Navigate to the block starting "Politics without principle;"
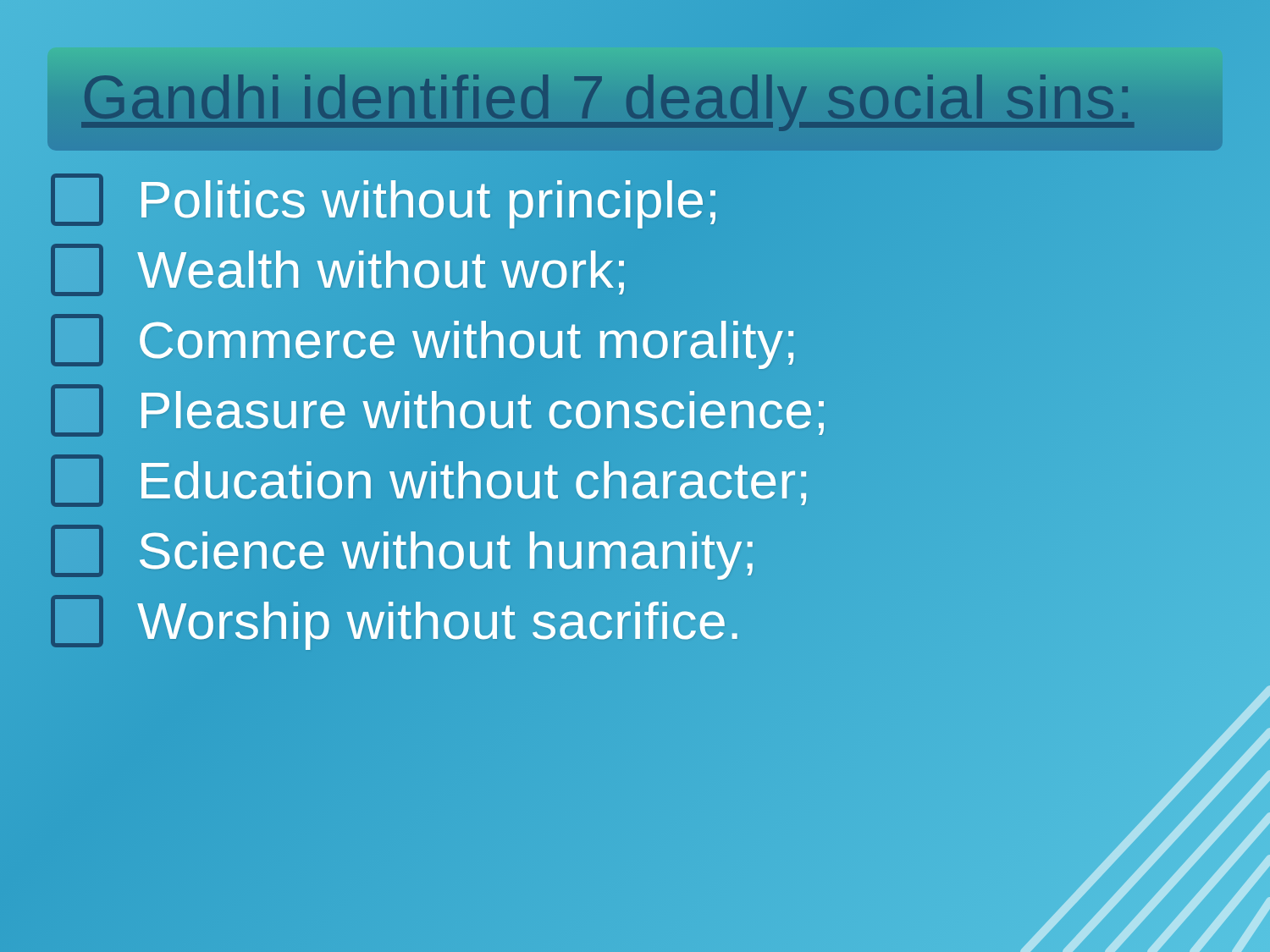This screenshot has height=952, width=1270. 386,199
